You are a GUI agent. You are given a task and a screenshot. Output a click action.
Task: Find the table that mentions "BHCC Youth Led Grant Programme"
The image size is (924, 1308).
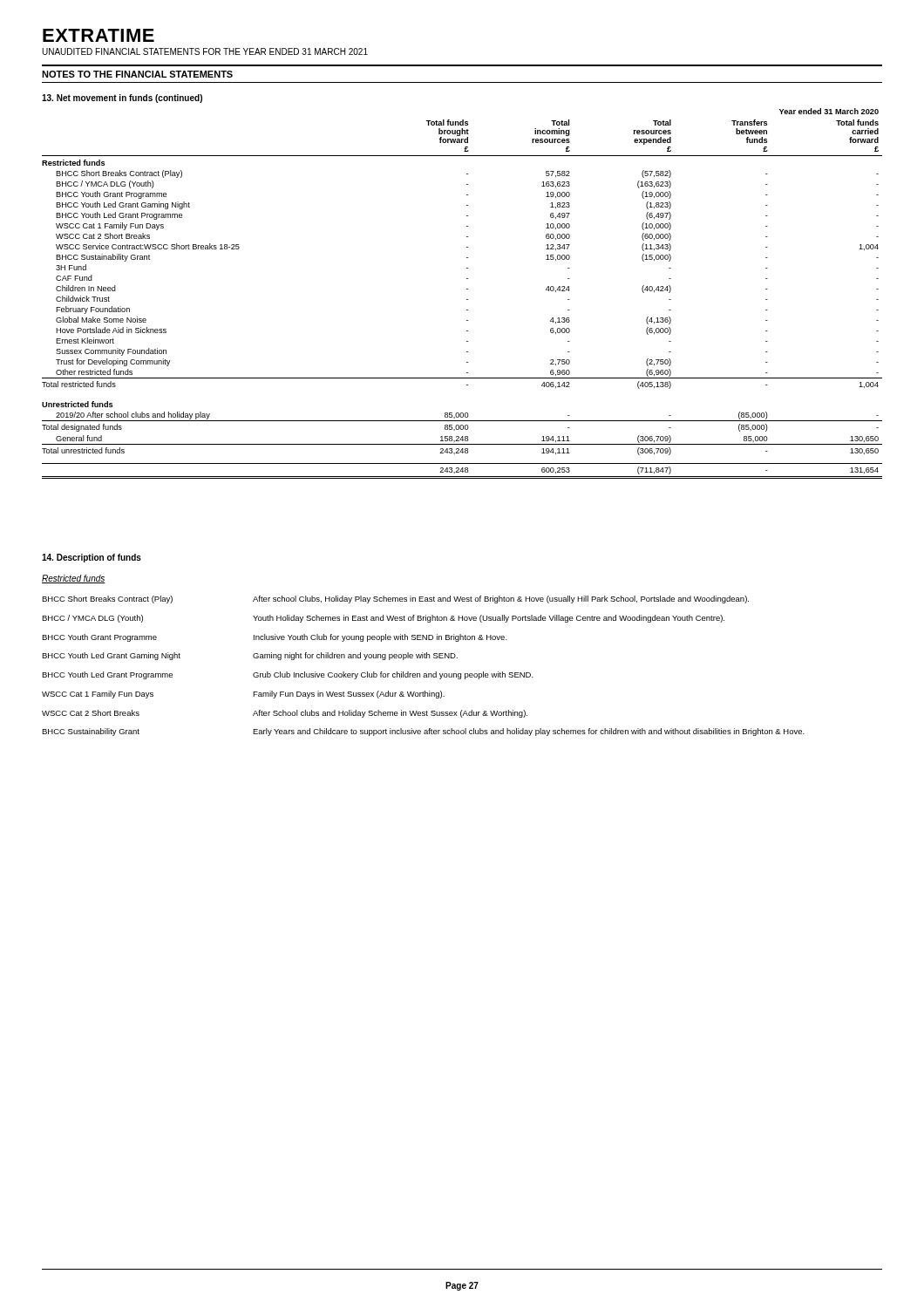click(462, 293)
